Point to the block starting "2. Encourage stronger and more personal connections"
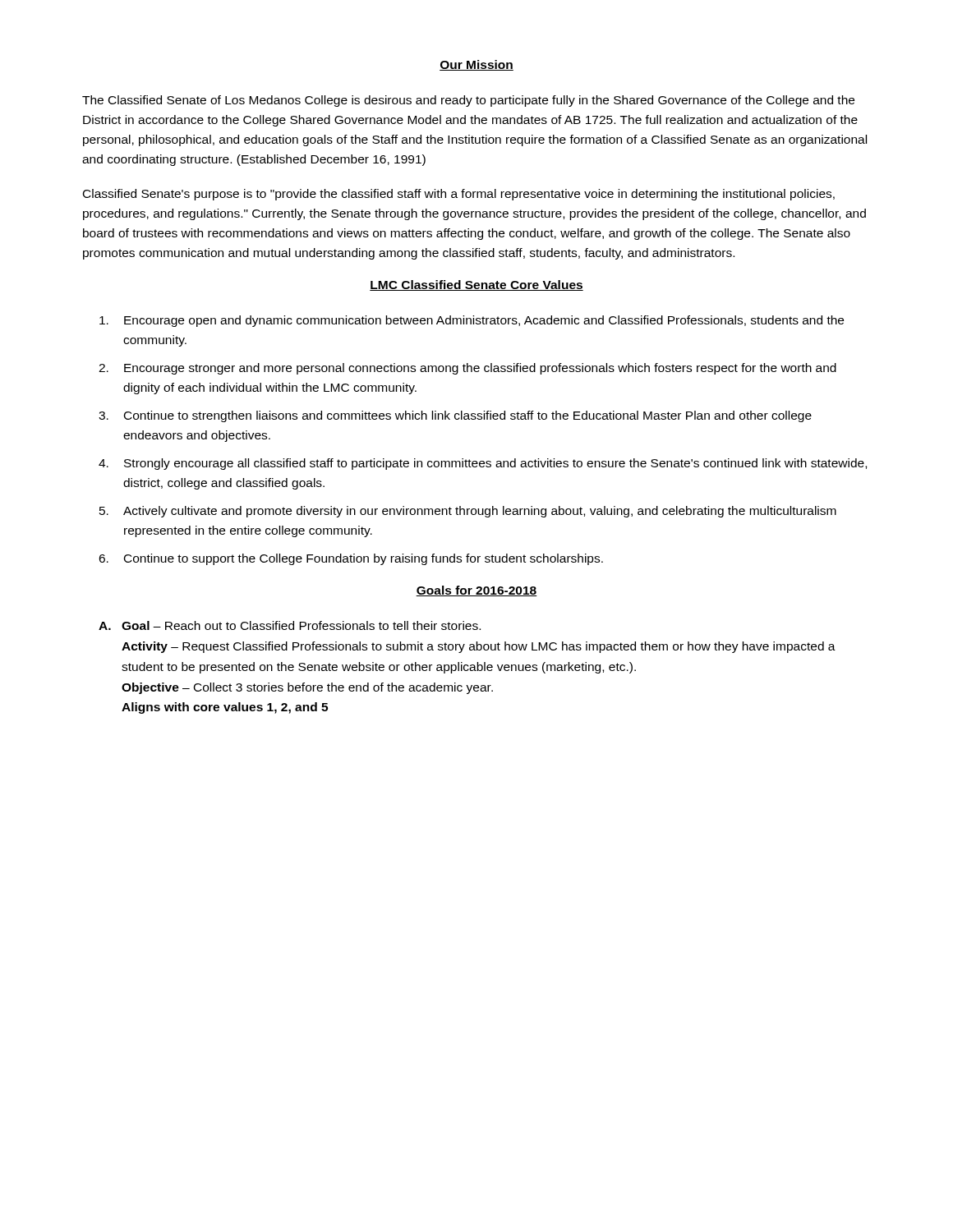This screenshot has width=953, height=1232. click(485, 378)
